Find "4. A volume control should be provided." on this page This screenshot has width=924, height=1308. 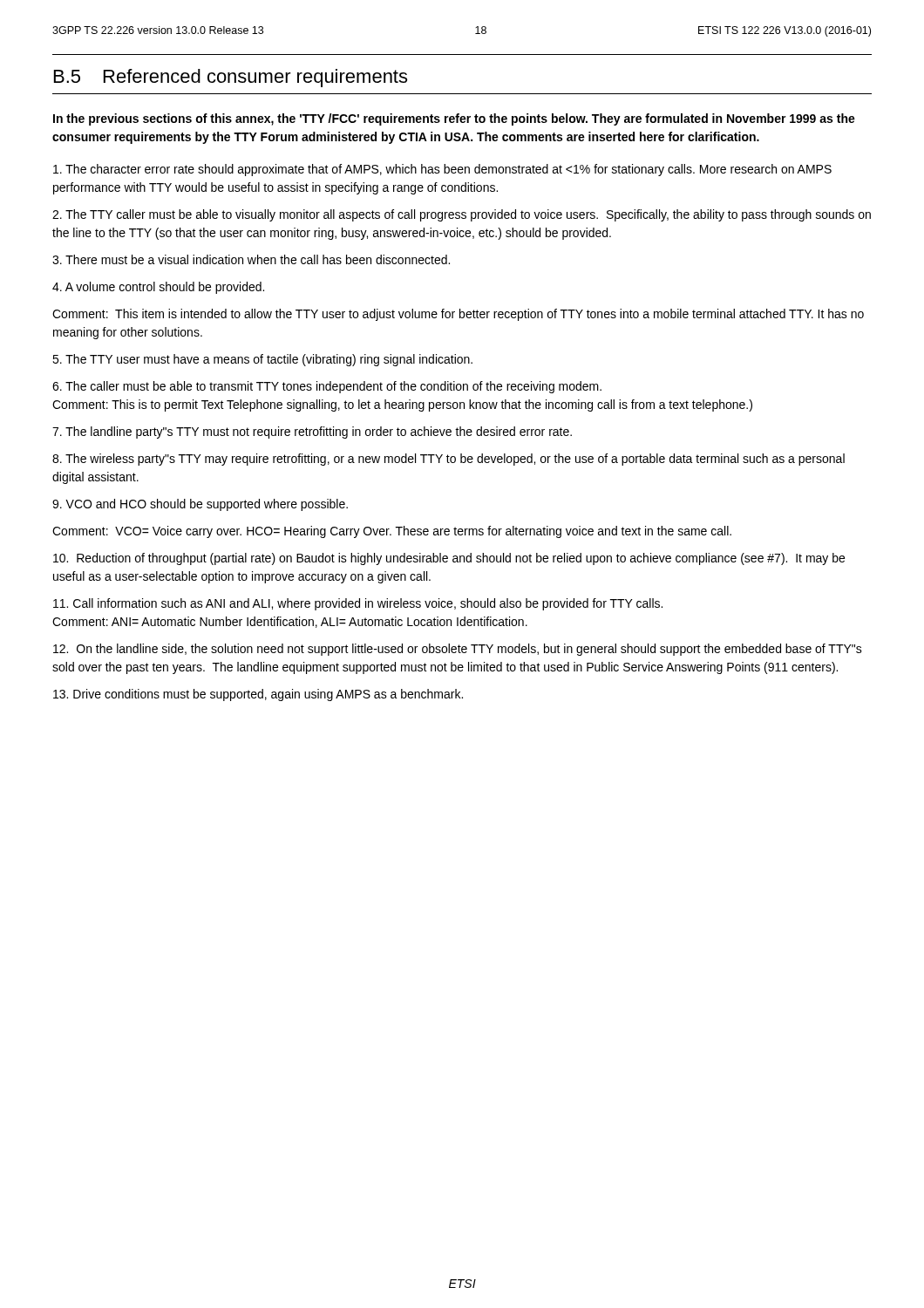pyautogui.click(x=159, y=287)
